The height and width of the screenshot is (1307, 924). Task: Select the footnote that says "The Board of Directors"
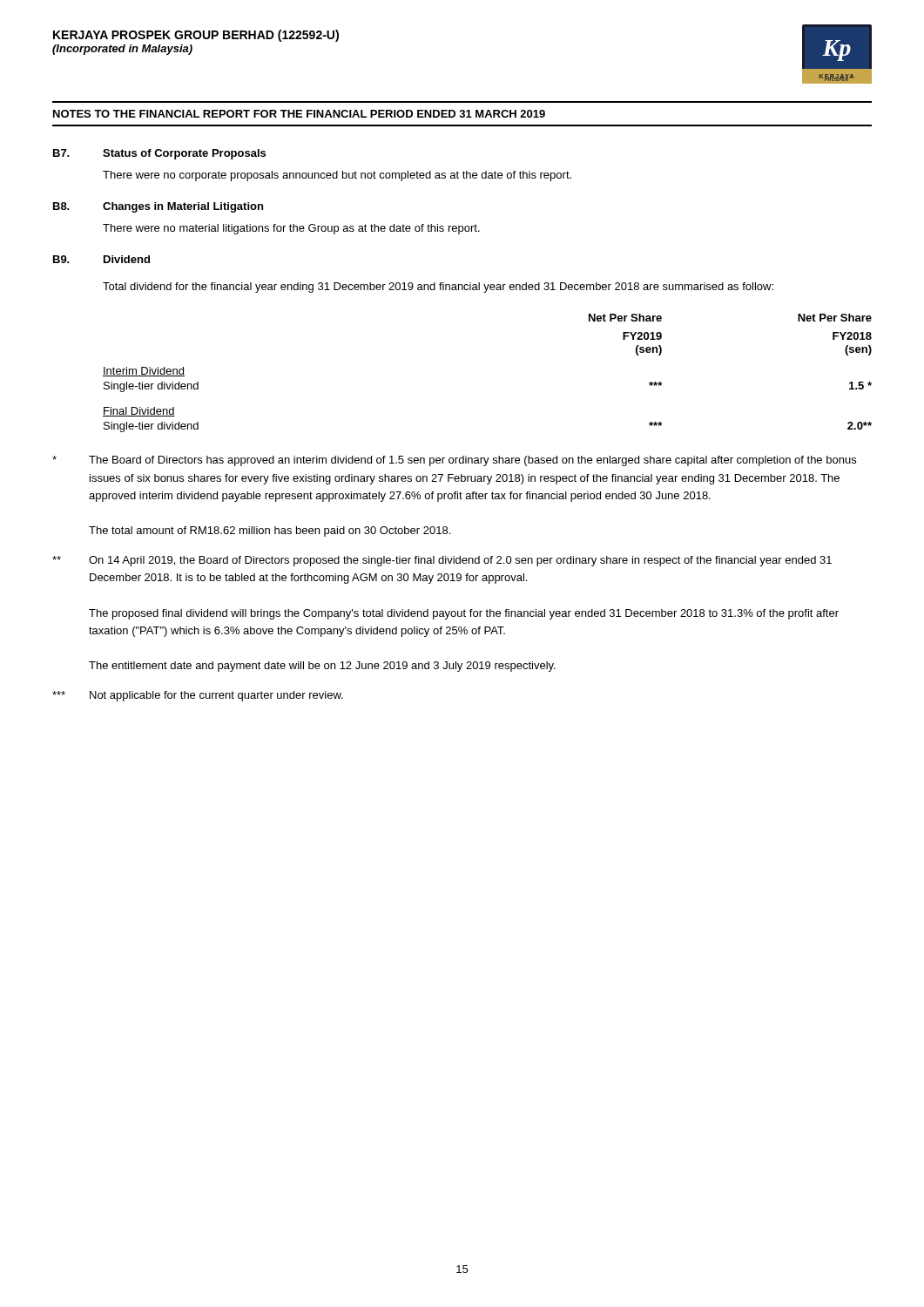pyautogui.click(x=462, y=496)
